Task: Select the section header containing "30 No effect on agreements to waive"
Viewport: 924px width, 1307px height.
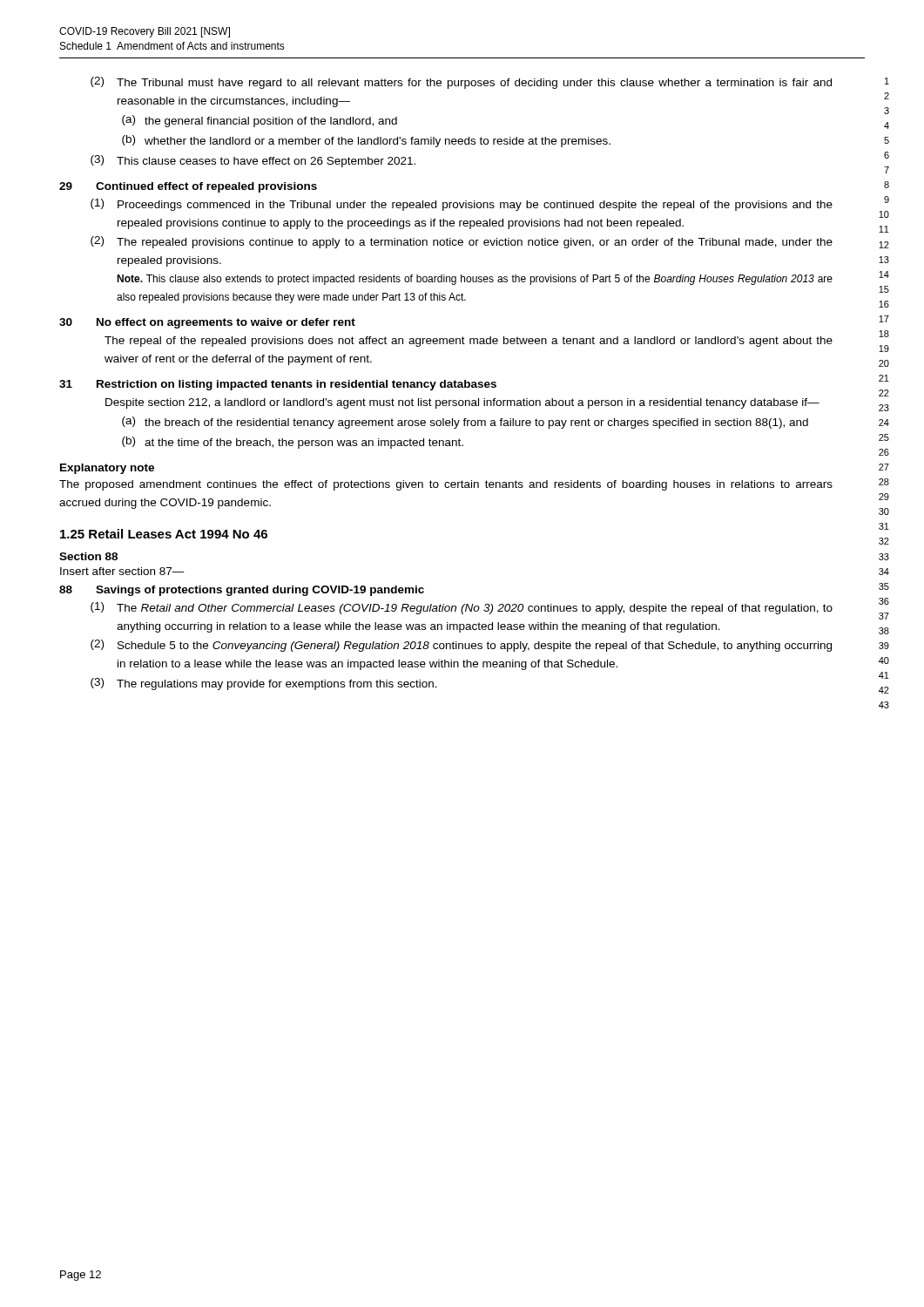Action: [207, 322]
